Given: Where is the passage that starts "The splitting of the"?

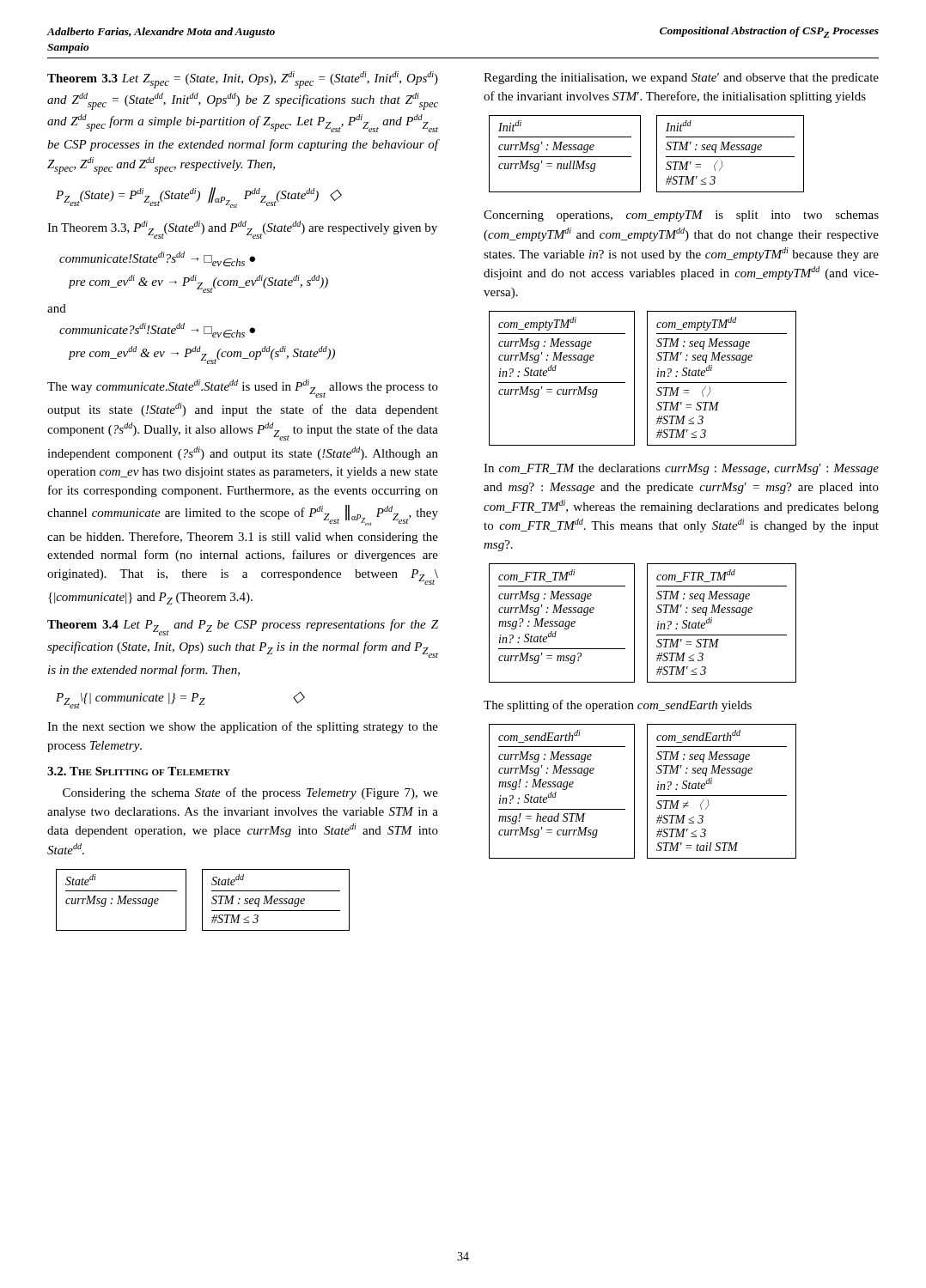Looking at the screenshot, I should pos(618,705).
